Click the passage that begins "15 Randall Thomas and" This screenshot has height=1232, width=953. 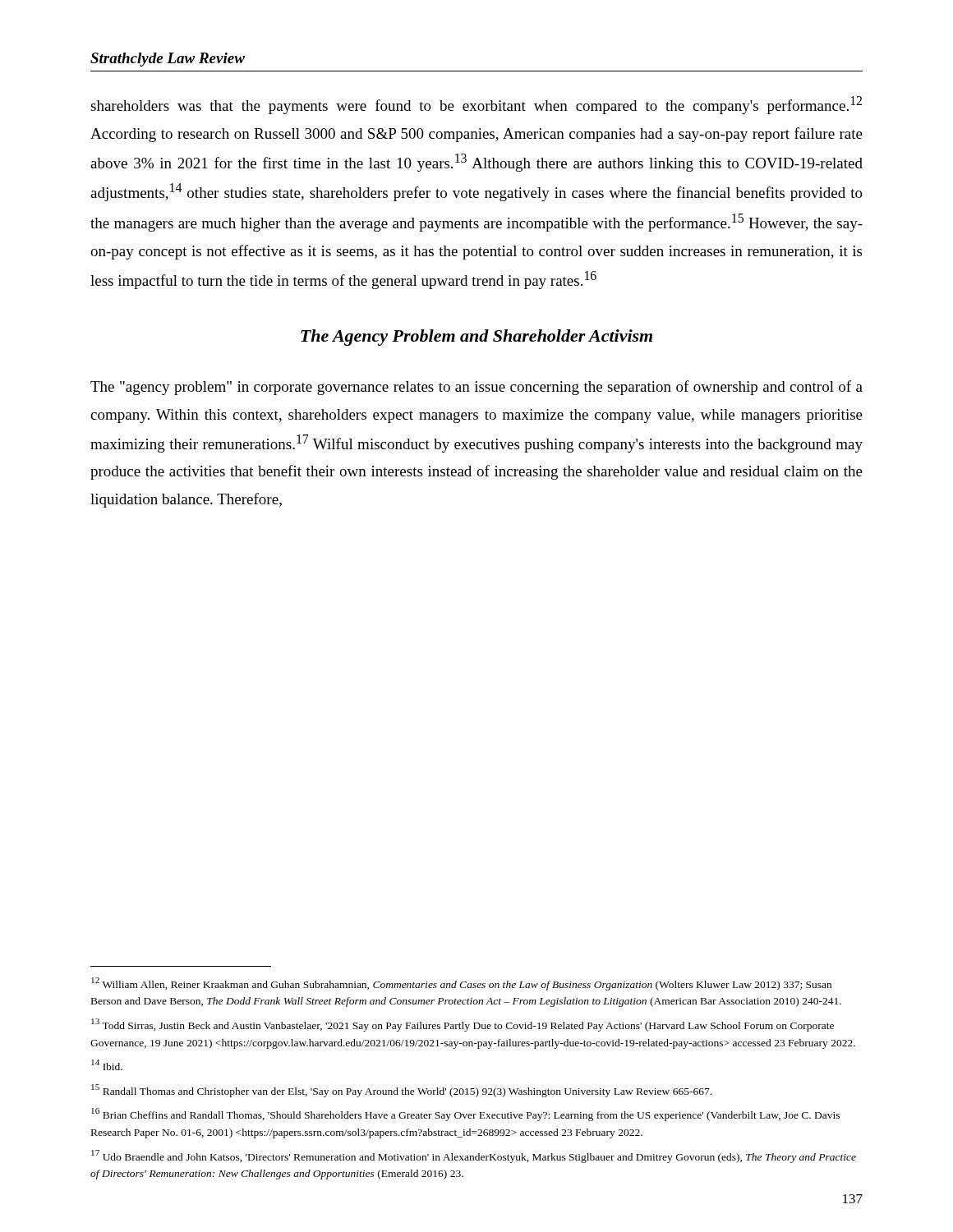[x=401, y=1089]
